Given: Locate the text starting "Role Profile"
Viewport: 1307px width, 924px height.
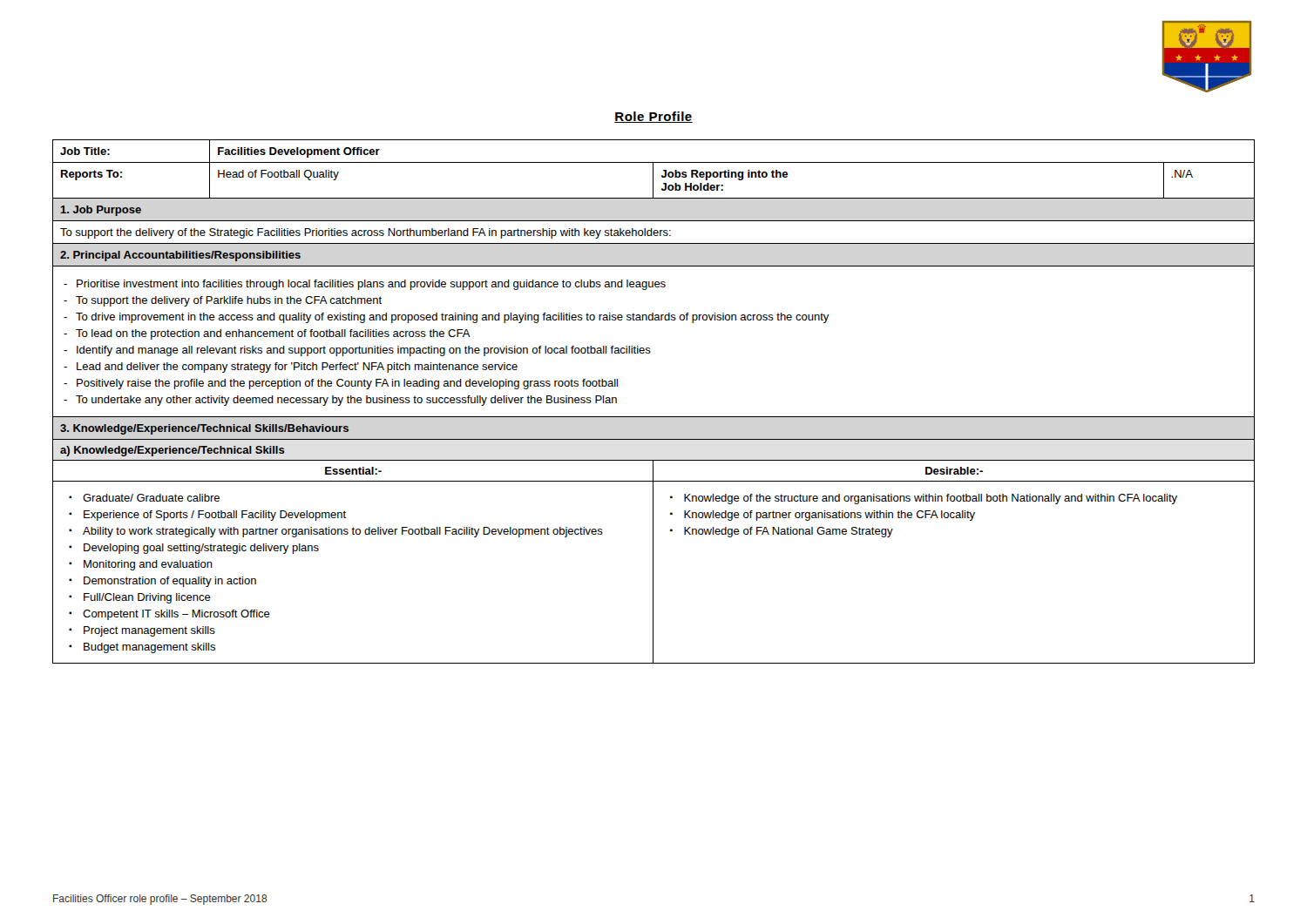Looking at the screenshot, I should pos(654,116).
